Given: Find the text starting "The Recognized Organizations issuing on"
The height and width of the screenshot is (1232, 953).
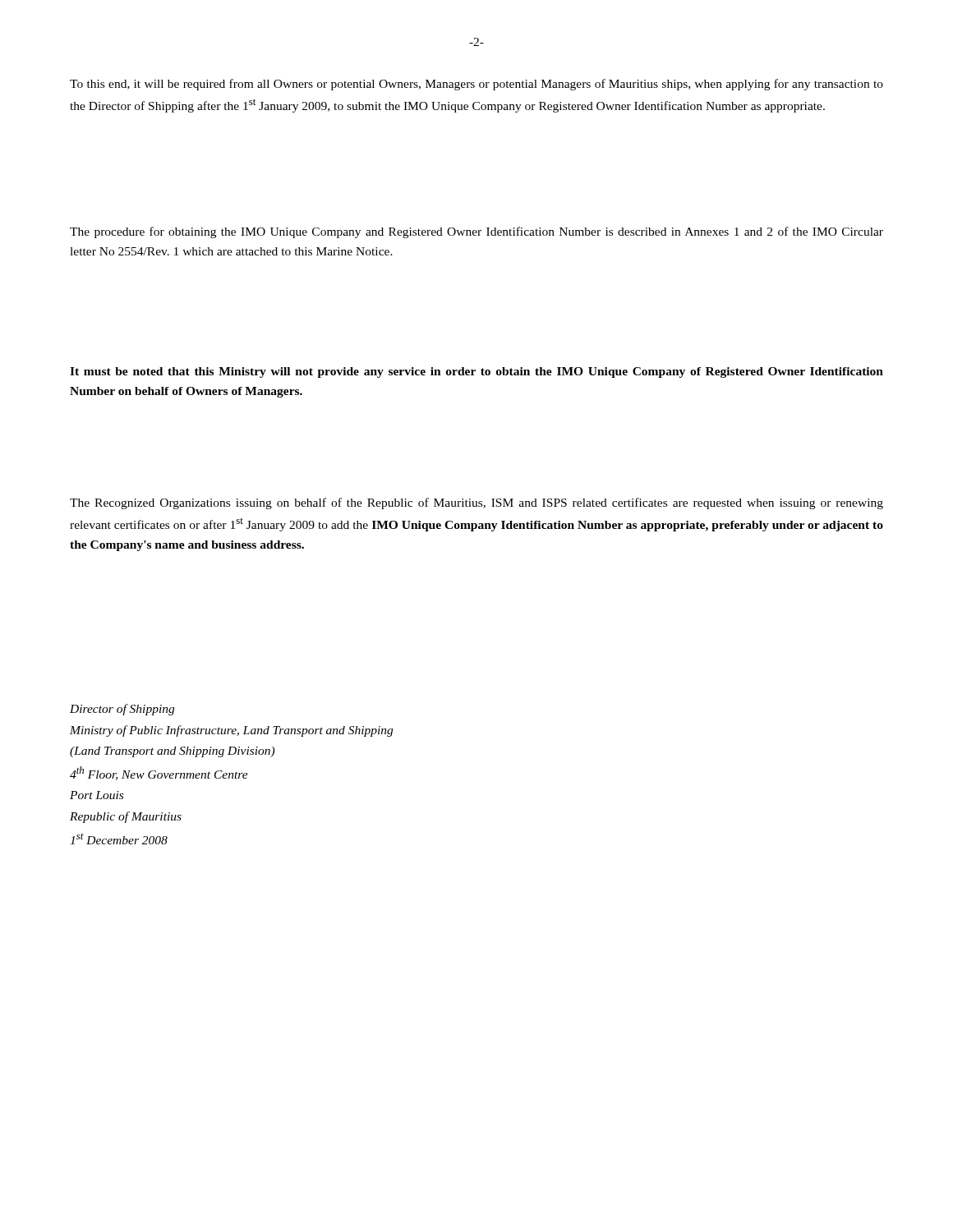Looking at the screenshot, I should coord(476,523).
